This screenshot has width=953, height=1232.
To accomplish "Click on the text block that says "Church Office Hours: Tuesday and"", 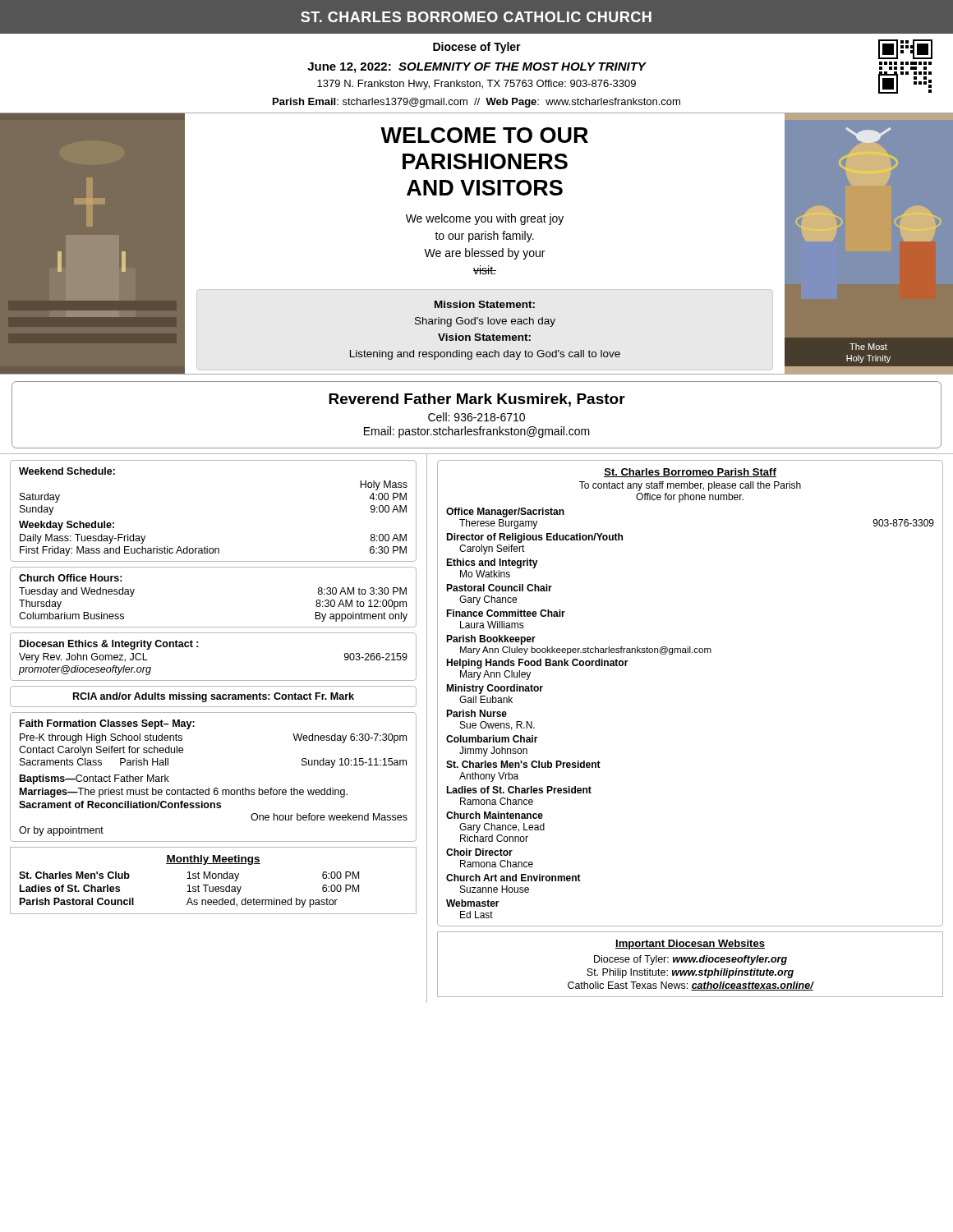I will 71,578.
